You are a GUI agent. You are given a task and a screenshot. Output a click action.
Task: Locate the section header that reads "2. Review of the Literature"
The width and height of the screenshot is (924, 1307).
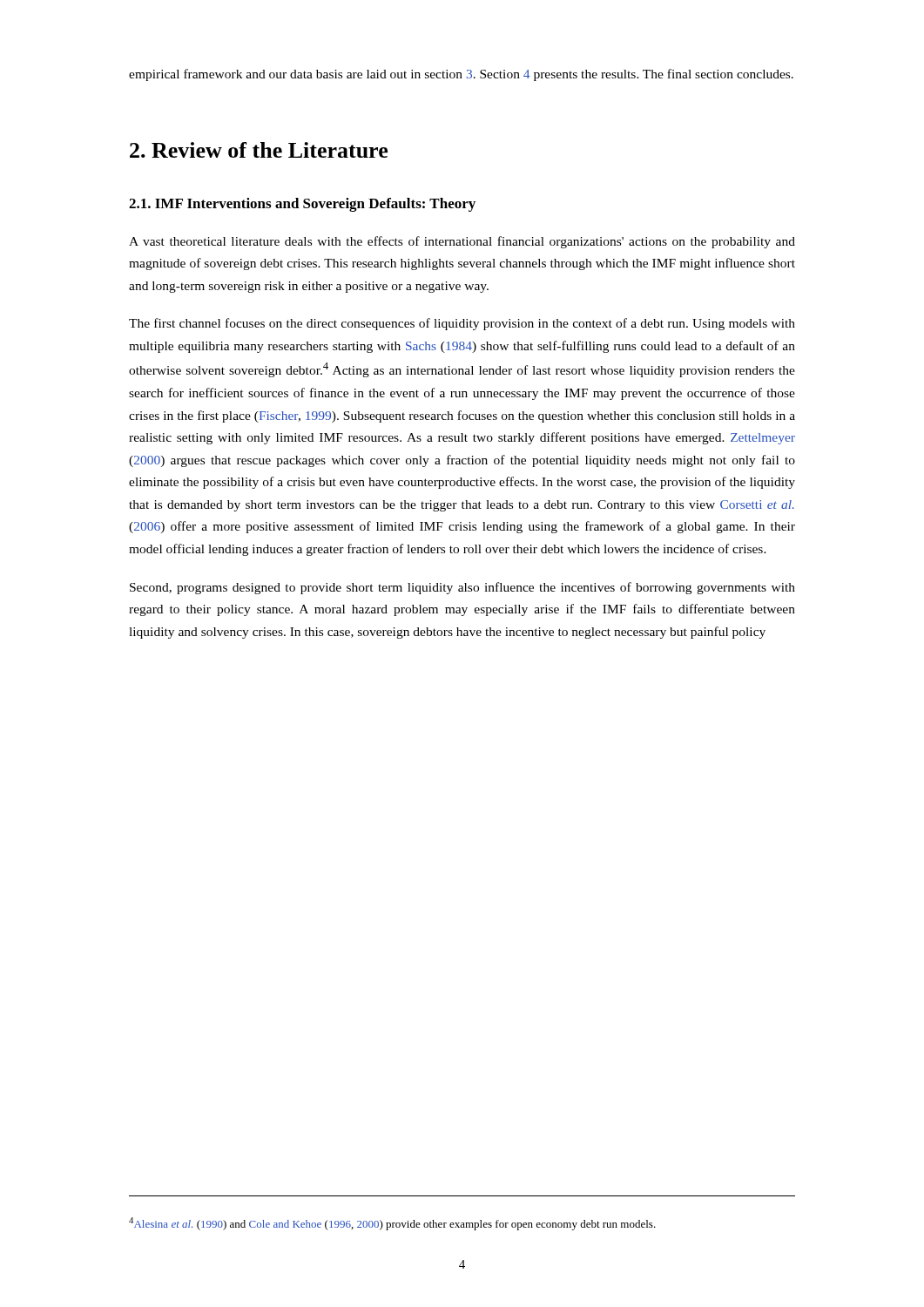tap(259, 150)
